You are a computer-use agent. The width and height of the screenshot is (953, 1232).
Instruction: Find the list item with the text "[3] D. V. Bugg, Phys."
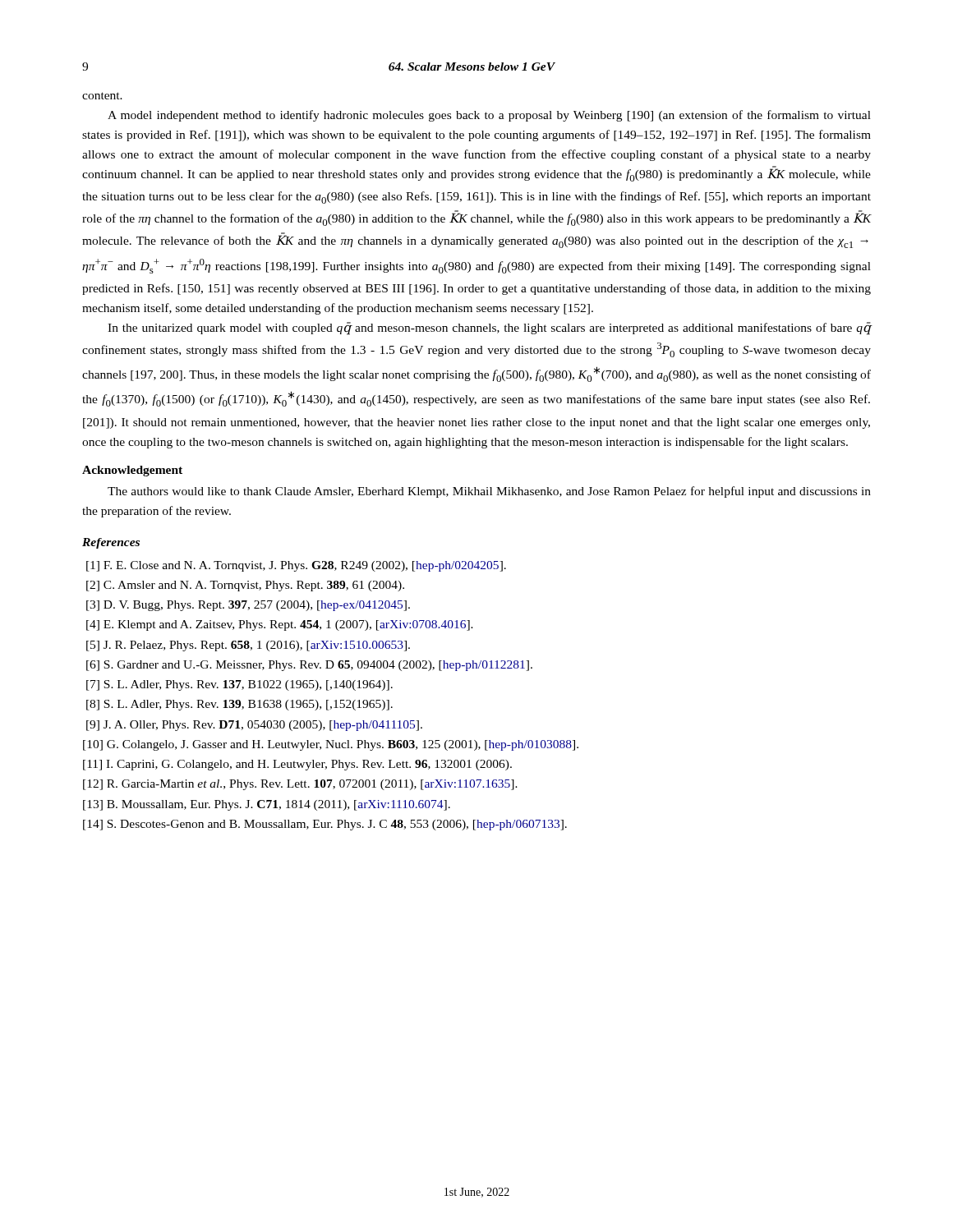[x=248, y=606]
